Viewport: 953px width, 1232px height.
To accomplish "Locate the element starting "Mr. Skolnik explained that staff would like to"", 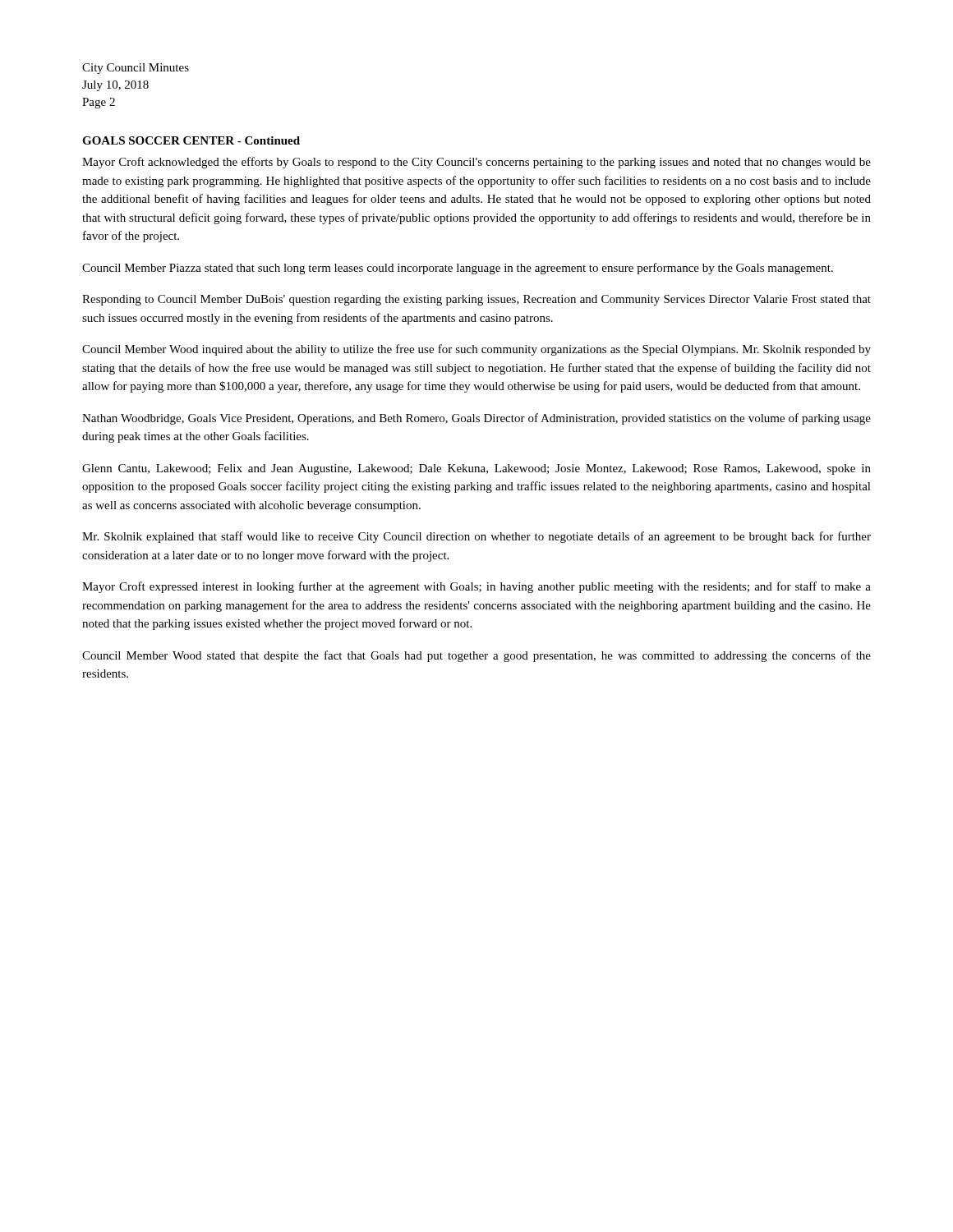I will [476, 546].
